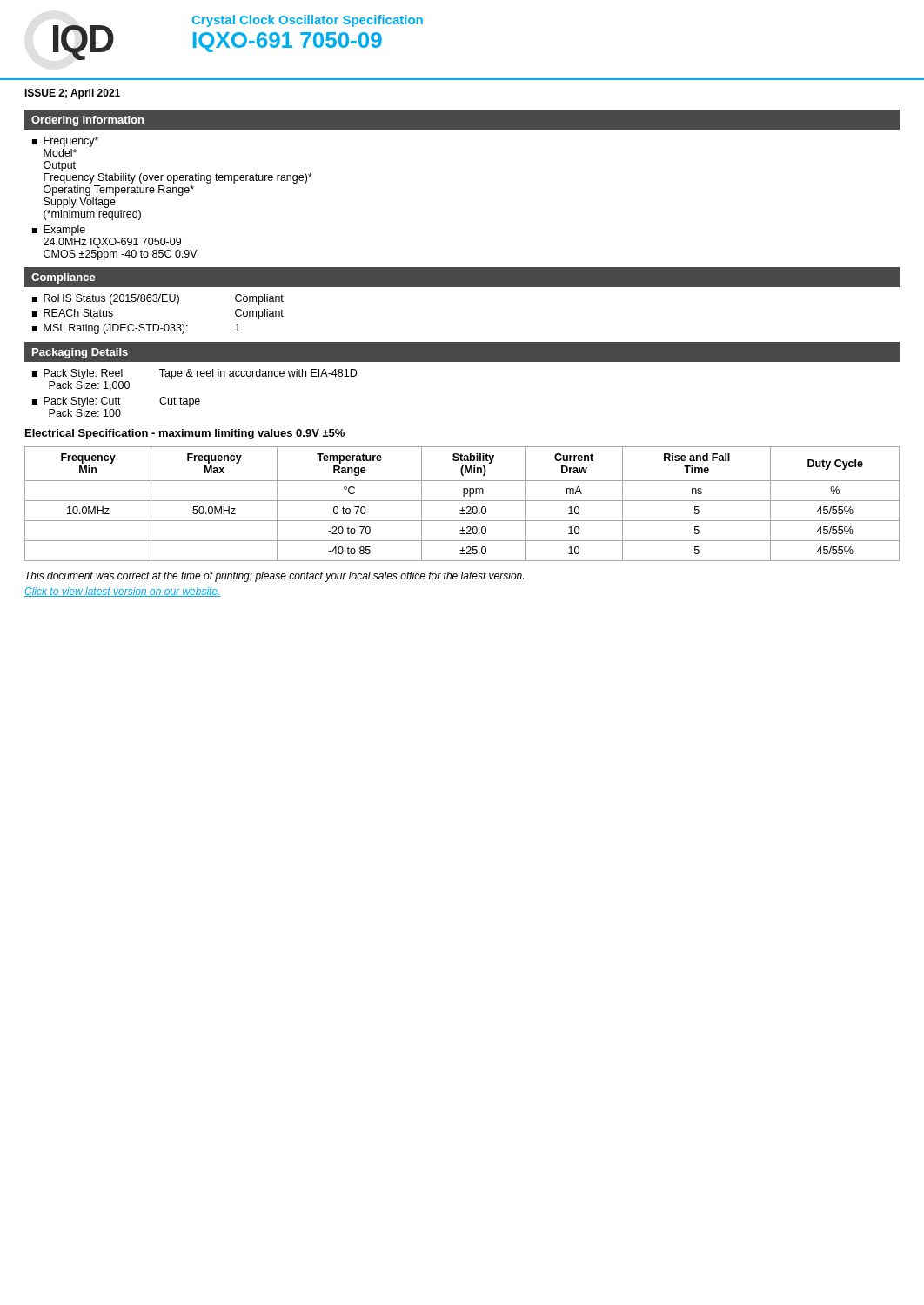Locate the text "Ordering Information"
Screen dimensions: 1305x924
coord(88,120)
